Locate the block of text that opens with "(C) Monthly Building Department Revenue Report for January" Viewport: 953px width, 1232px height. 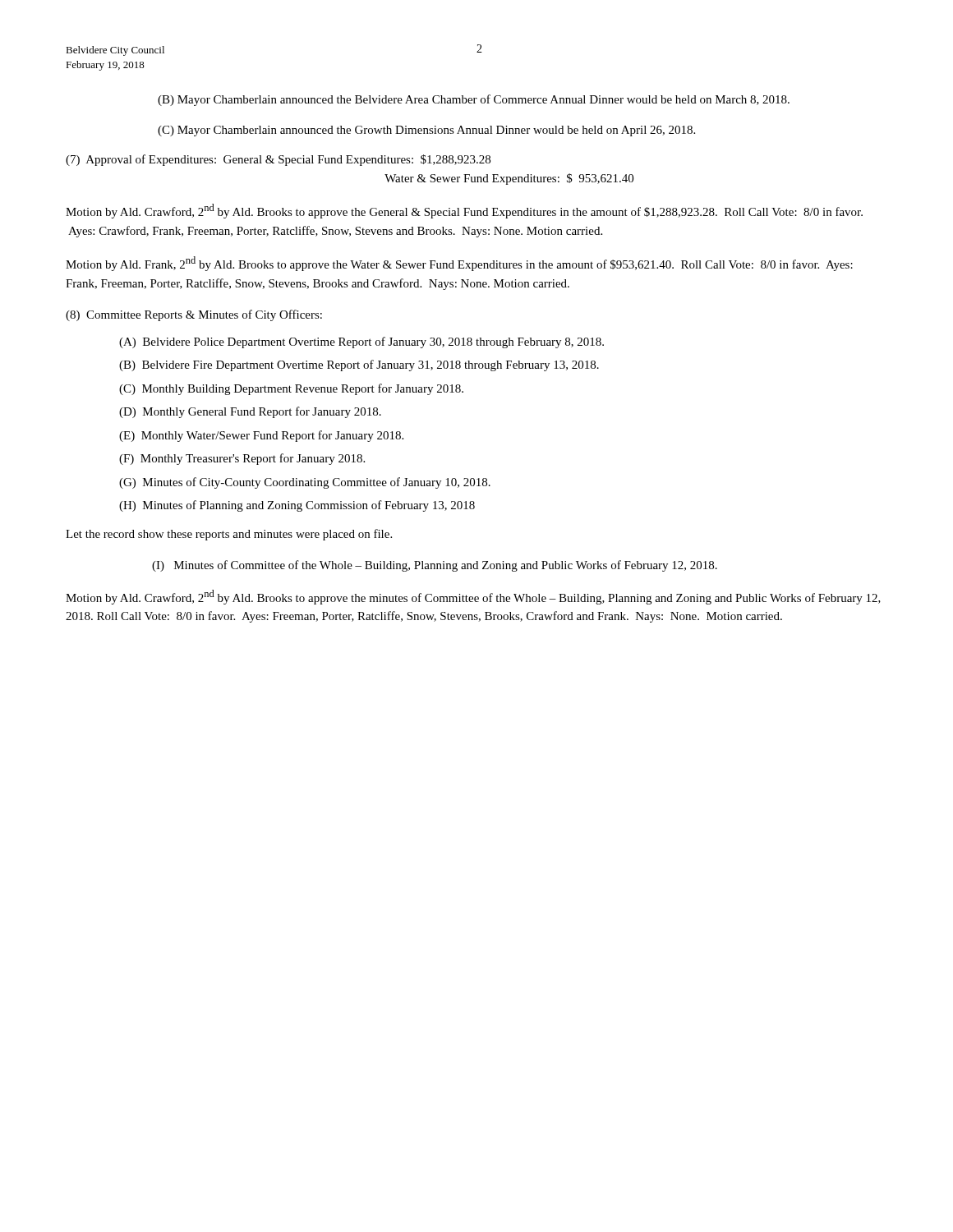coord(306,388)
